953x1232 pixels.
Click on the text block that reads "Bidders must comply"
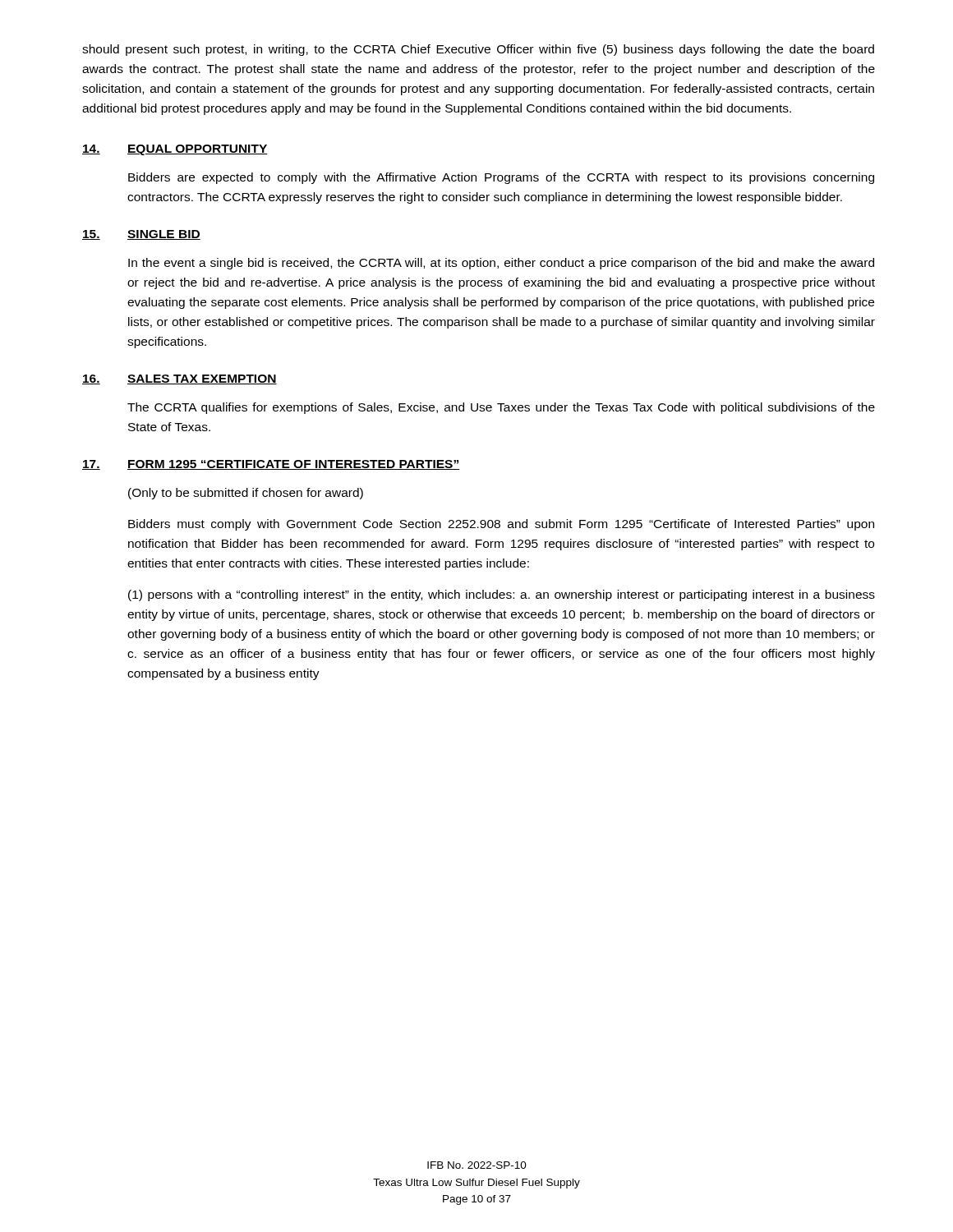[501, 543]
